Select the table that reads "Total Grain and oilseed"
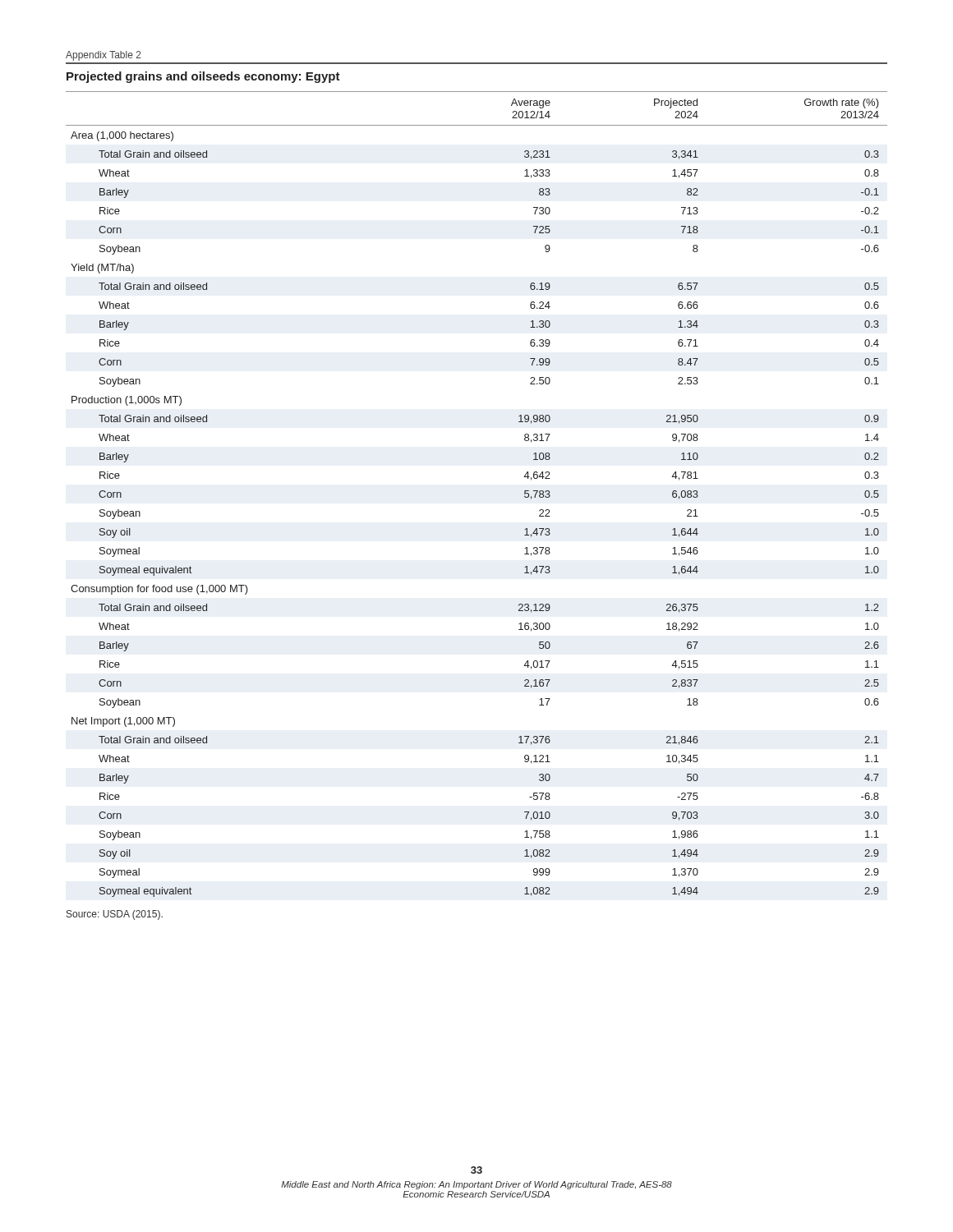 click(x=476, y=496)
